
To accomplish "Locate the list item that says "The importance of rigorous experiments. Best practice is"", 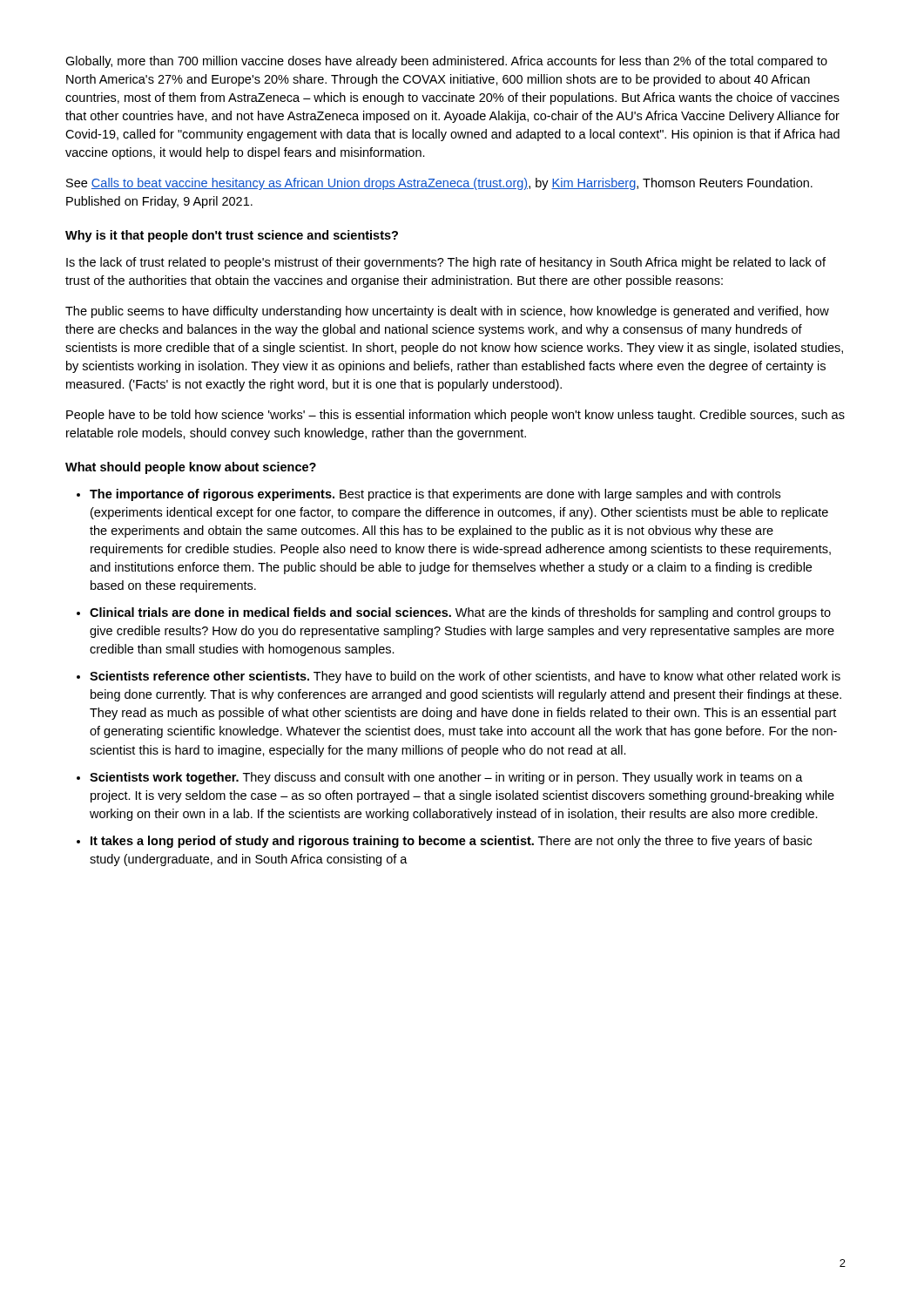I will (x=461, y=540).
